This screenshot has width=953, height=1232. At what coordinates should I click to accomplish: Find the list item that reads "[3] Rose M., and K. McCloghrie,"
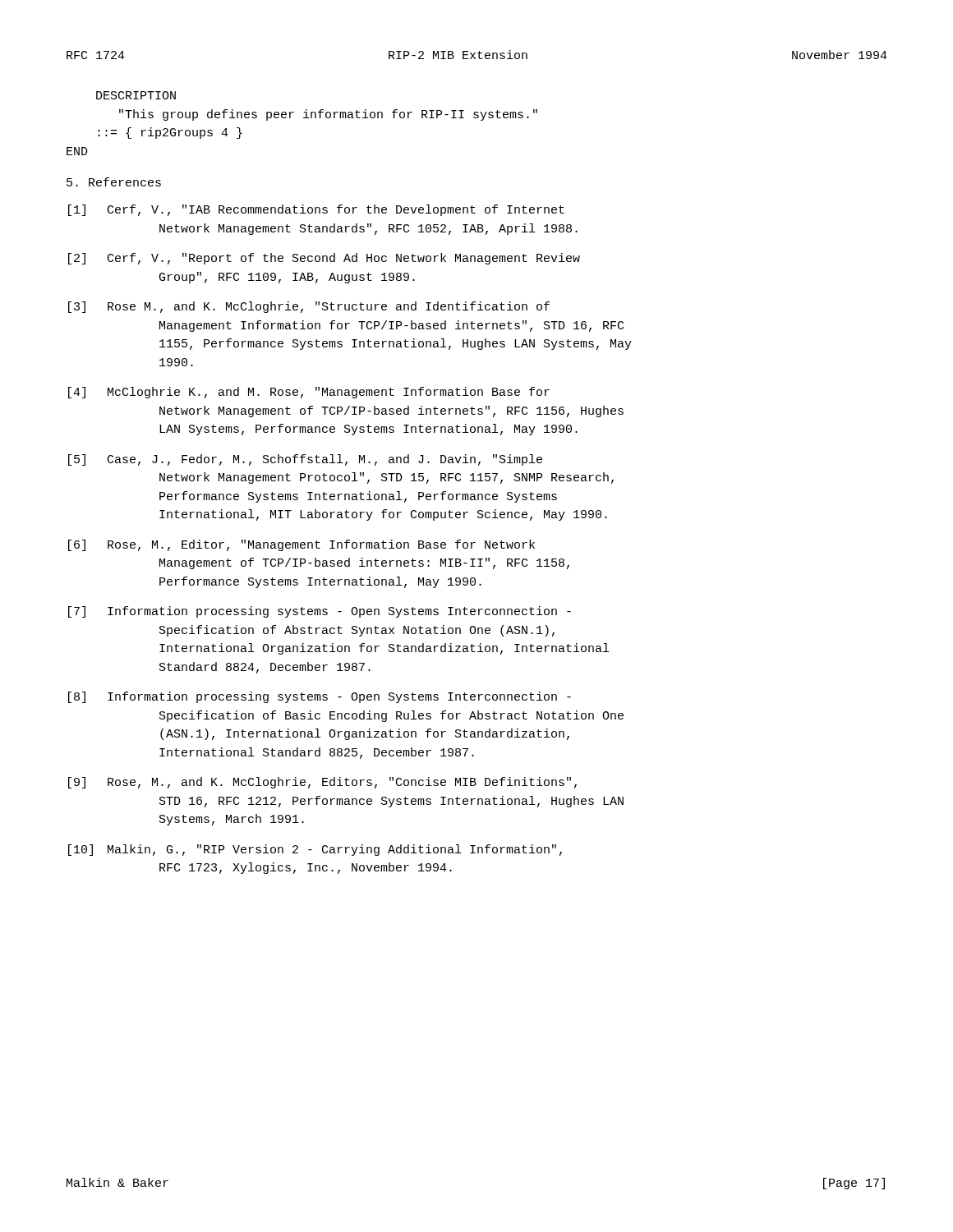[476, 336]
